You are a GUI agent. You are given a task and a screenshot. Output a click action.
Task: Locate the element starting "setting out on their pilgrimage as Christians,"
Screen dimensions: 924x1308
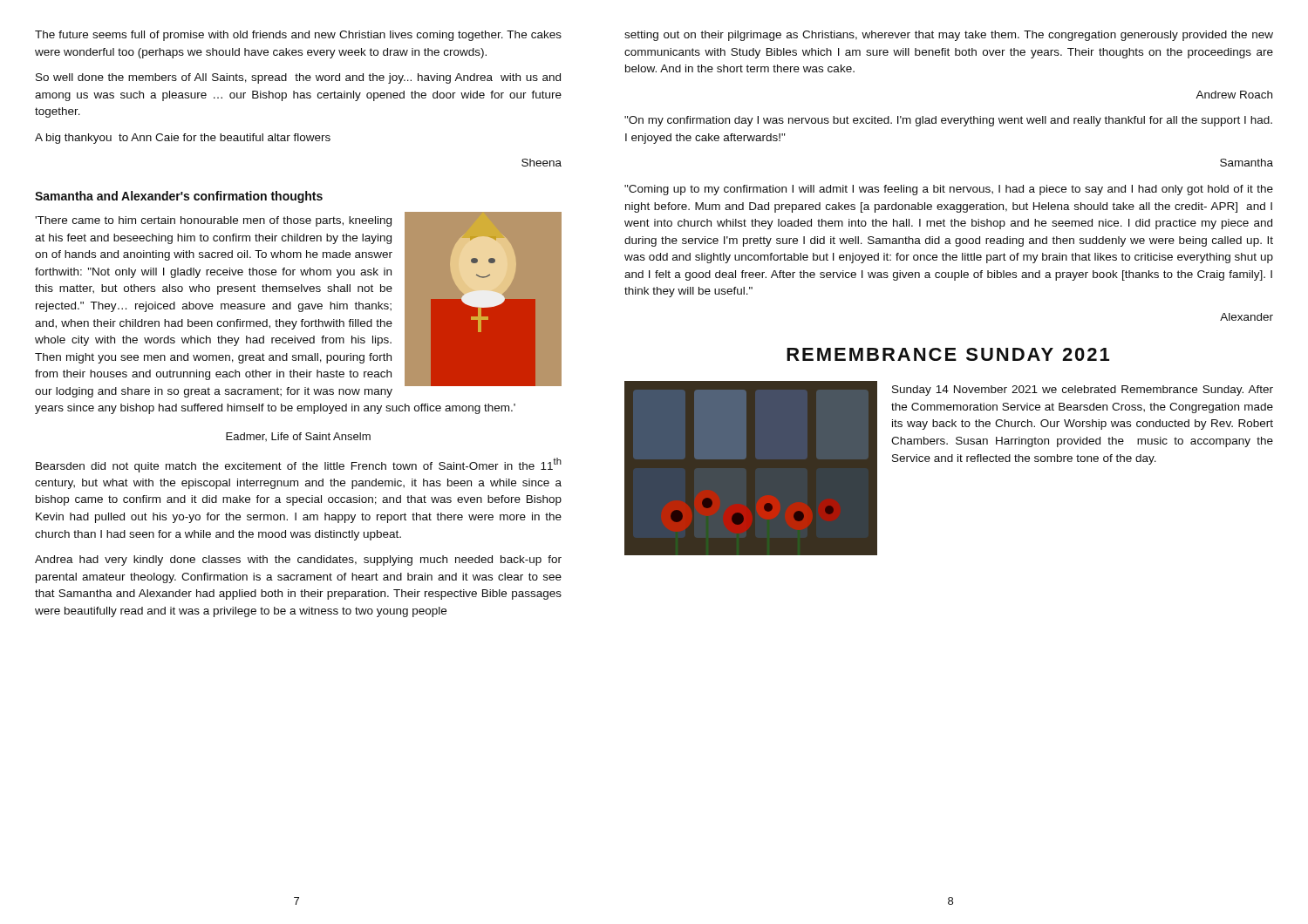(x=949, y=52)
